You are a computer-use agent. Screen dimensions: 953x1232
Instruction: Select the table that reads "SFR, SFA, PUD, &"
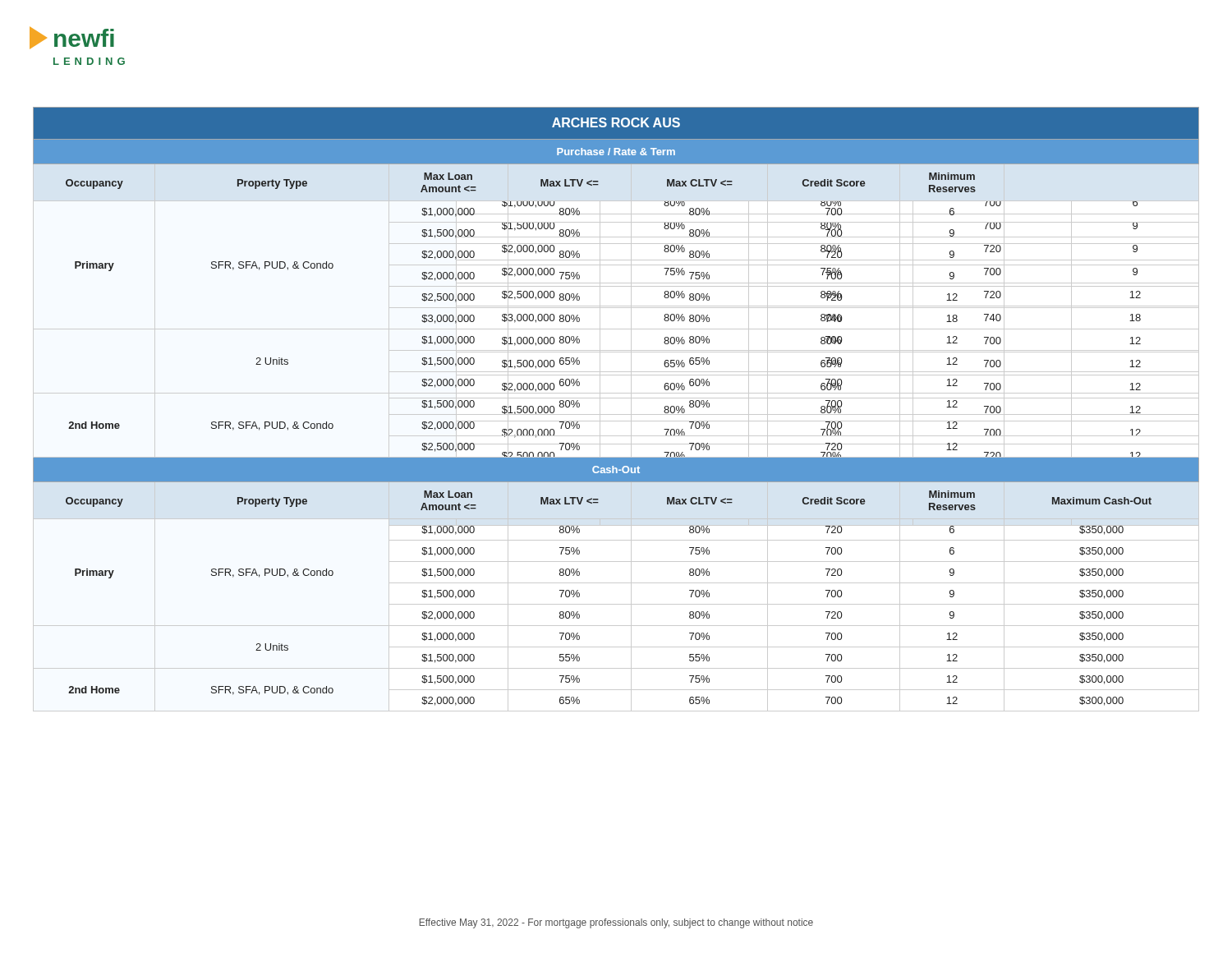[x=616, y=409]
